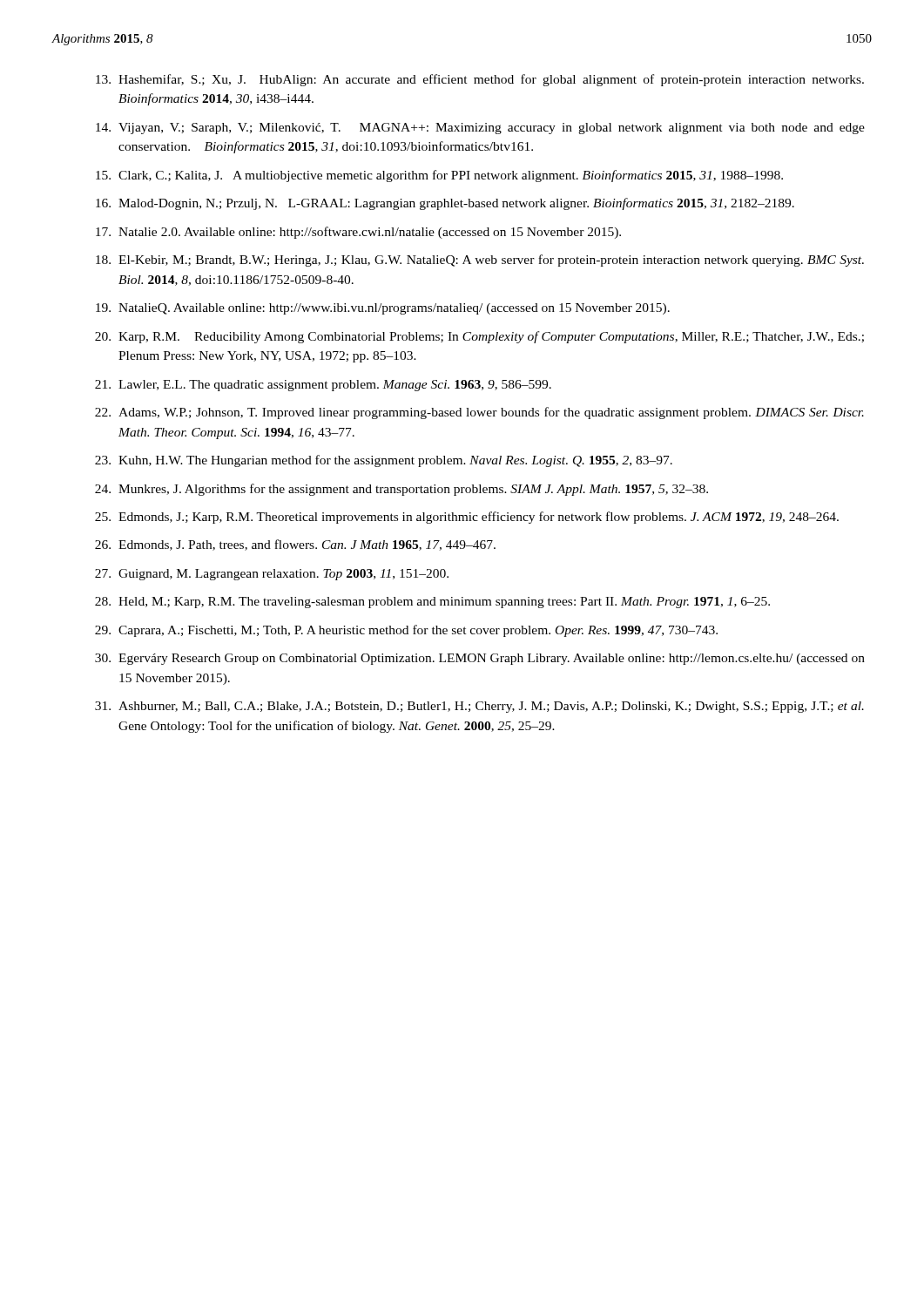Select the block starting "29. Caprara, A.; Fischetti, M.; Toth, P. A"

coord(472,630)
